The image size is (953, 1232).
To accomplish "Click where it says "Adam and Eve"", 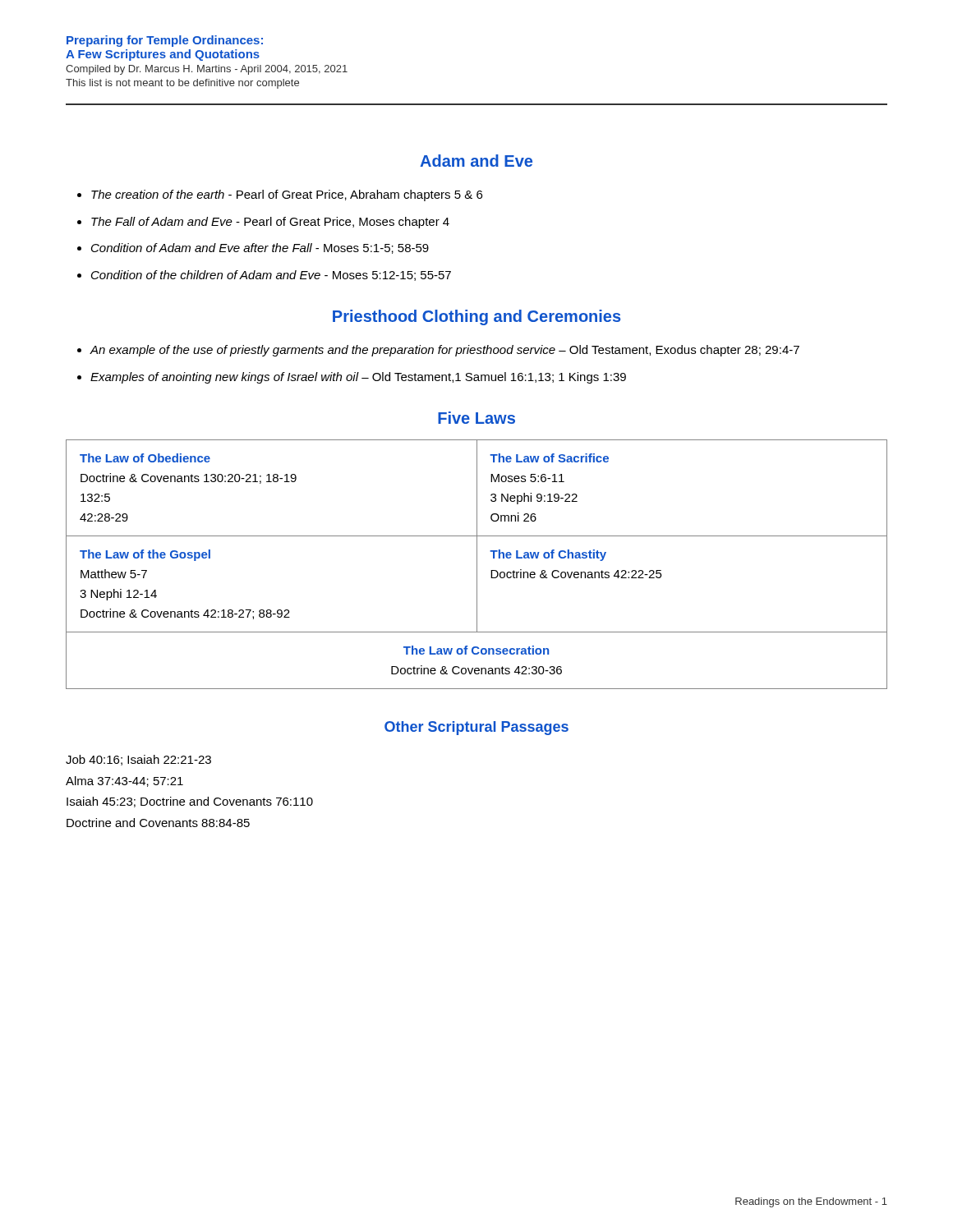I will click(476, 161).
